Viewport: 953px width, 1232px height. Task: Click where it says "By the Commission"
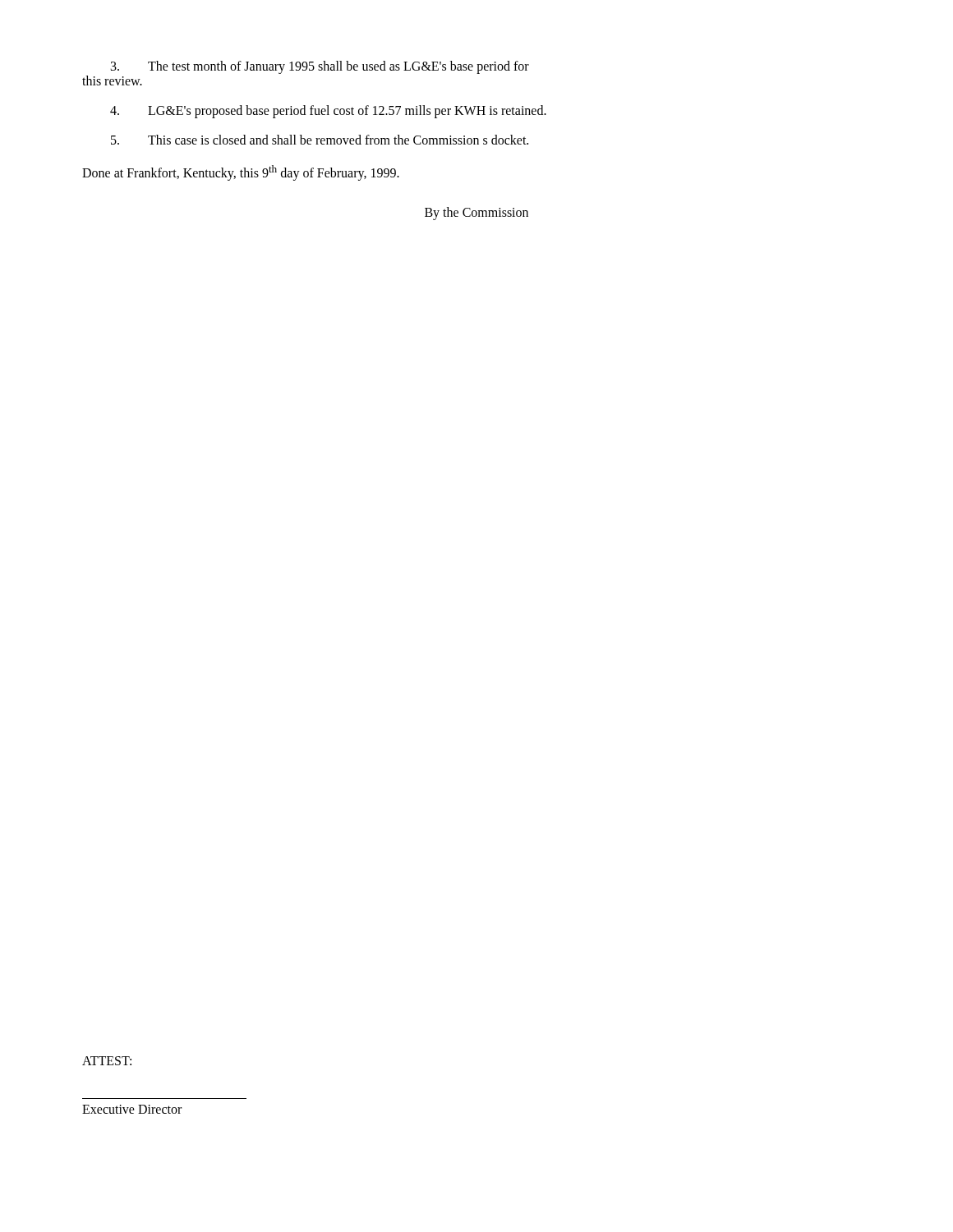pos(476,213)
